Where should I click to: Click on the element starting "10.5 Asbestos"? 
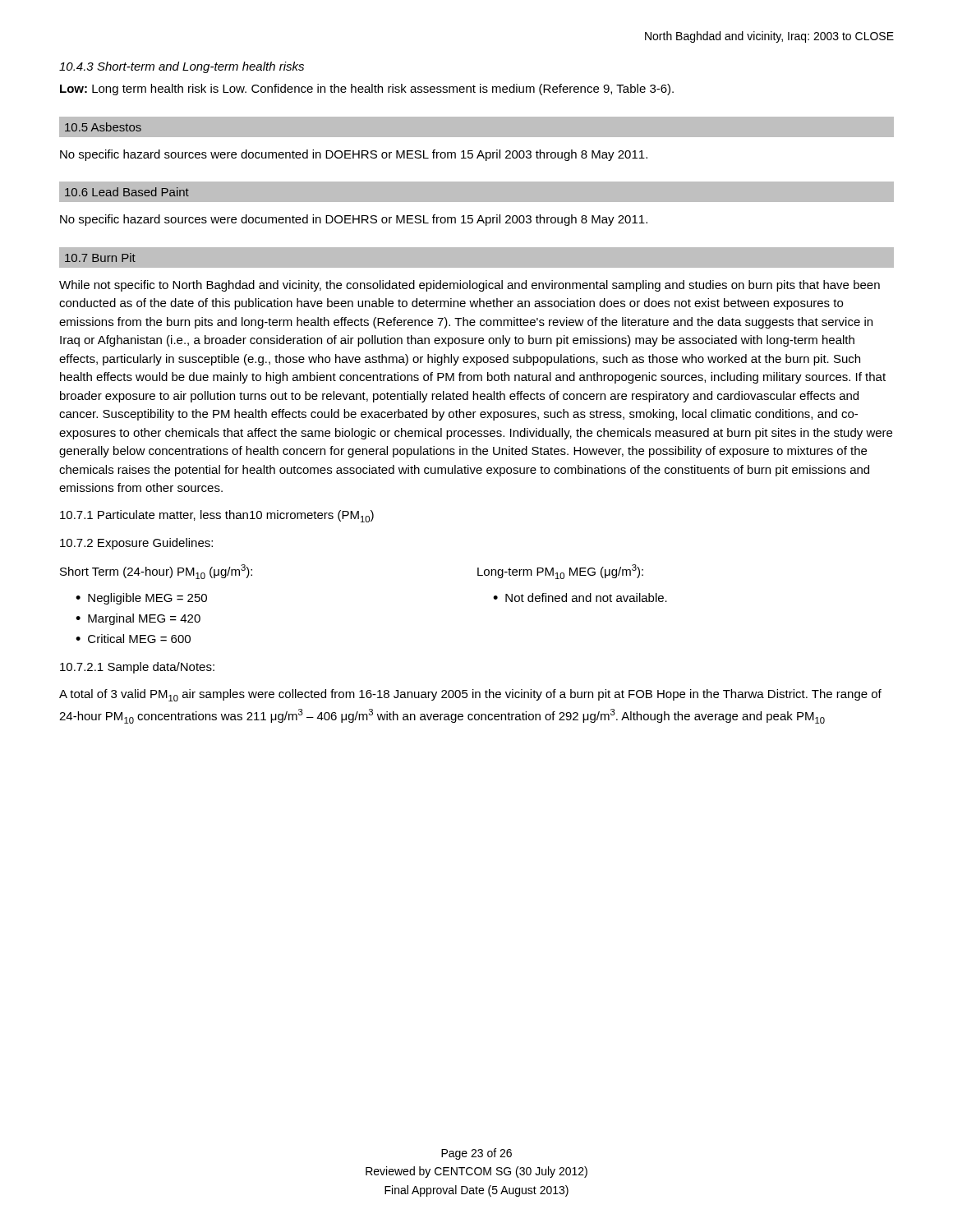[x=103, y=126]
